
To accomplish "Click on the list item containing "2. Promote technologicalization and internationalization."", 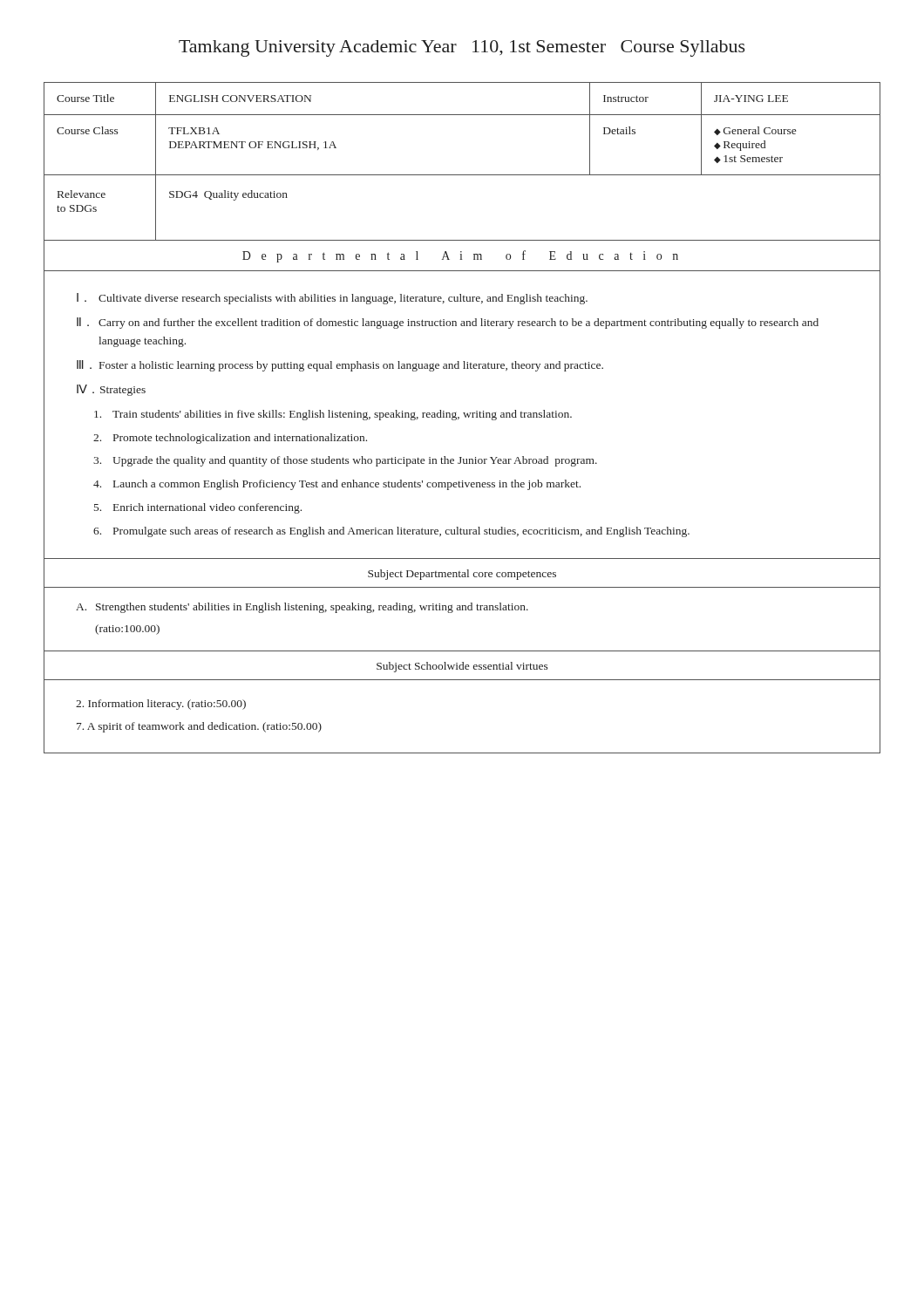I will (x=231, y=438).
